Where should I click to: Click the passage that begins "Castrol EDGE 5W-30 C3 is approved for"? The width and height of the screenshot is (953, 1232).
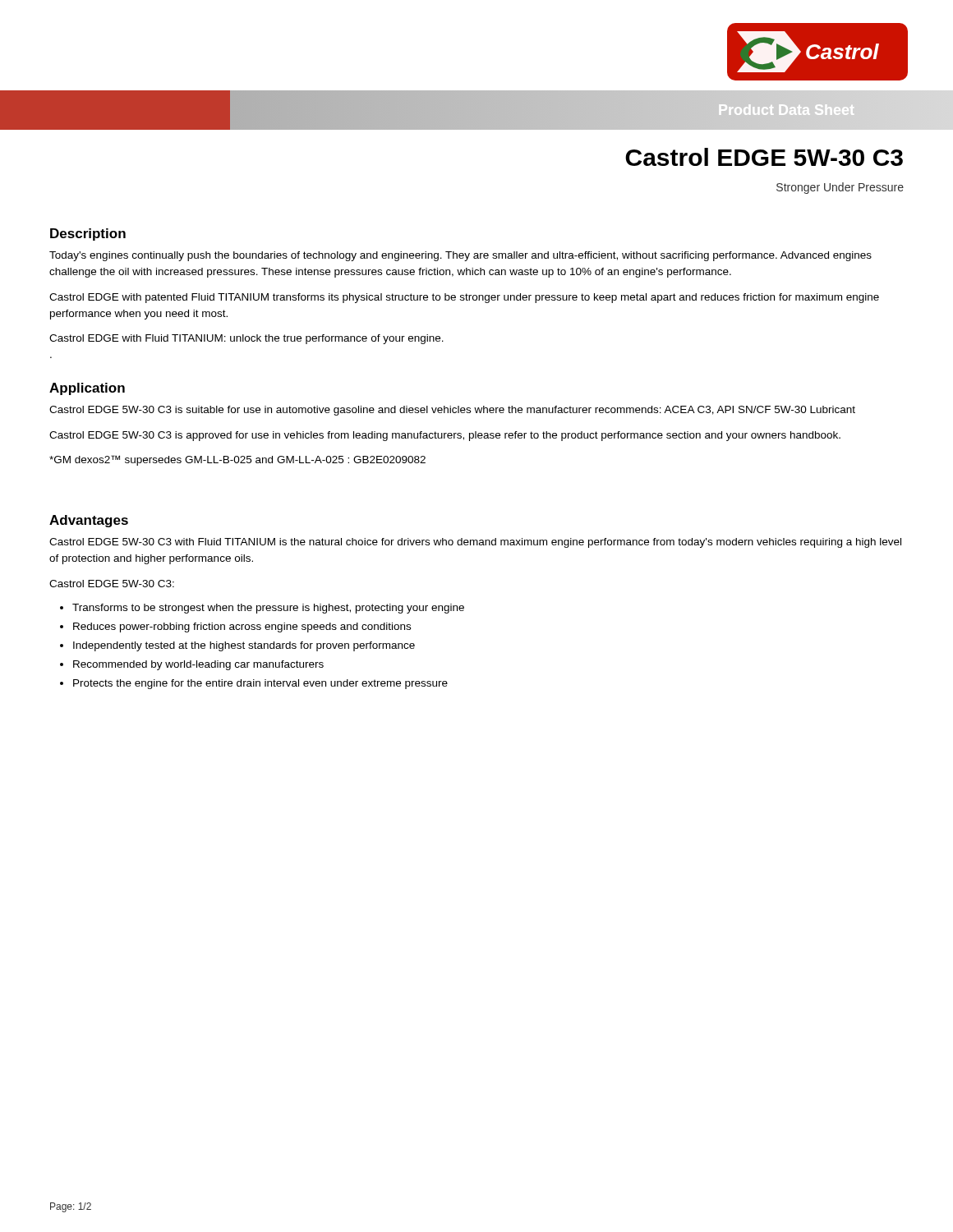click(x=445, y=435)
